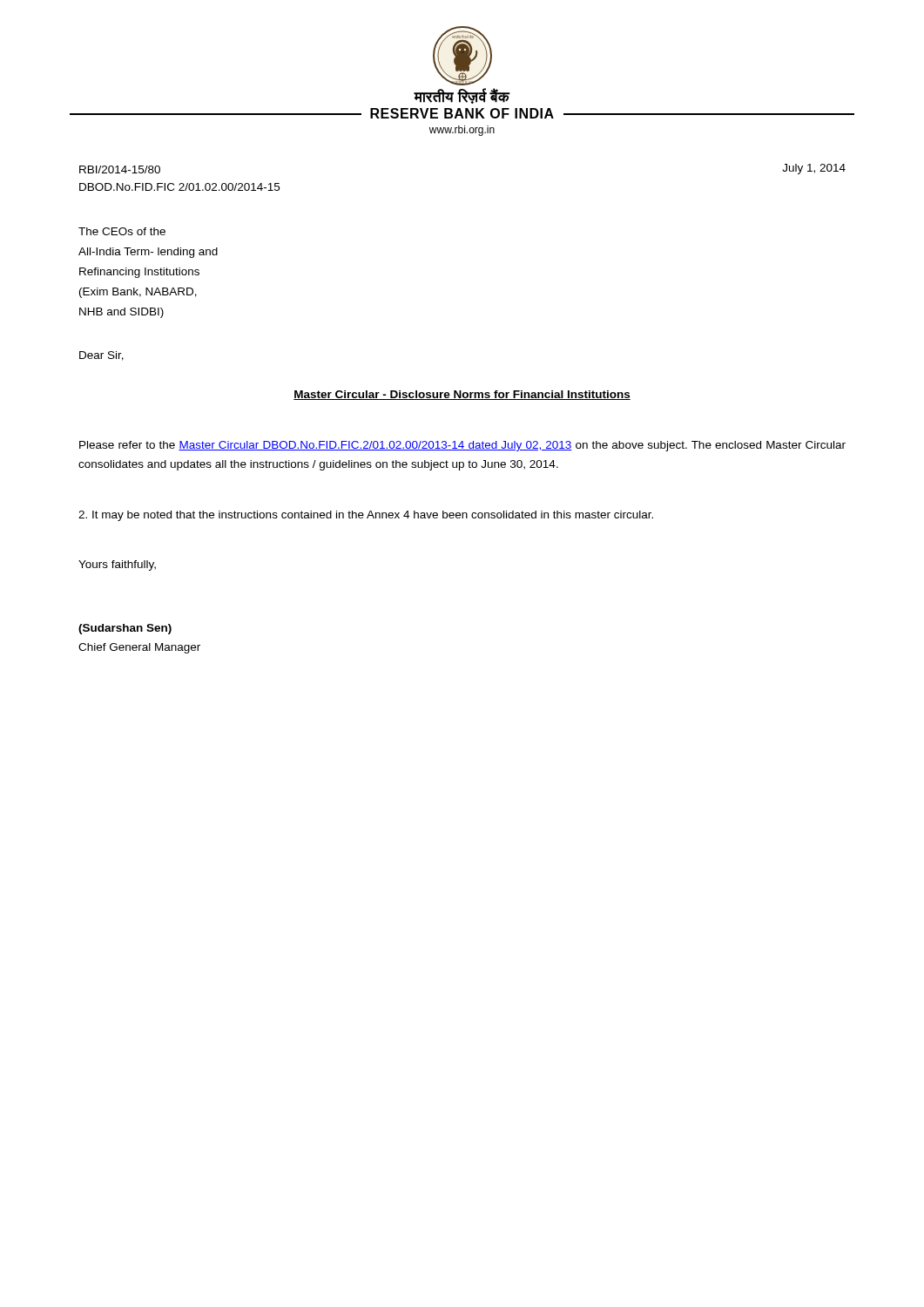Click where it says "July 1, 2014"

(x=814, y=168)
